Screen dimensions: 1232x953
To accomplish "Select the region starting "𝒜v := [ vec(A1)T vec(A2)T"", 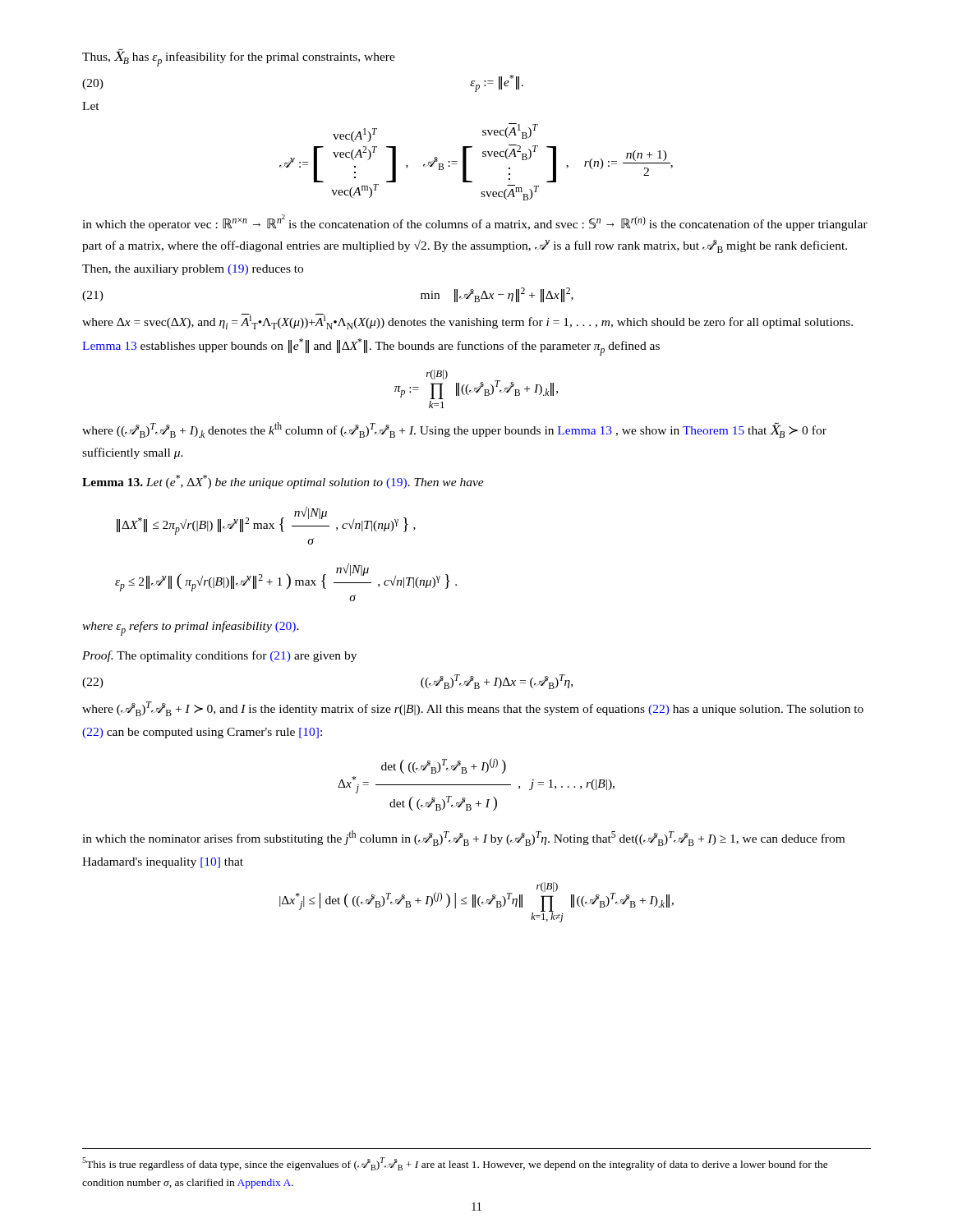I will [x=476, y=163].
